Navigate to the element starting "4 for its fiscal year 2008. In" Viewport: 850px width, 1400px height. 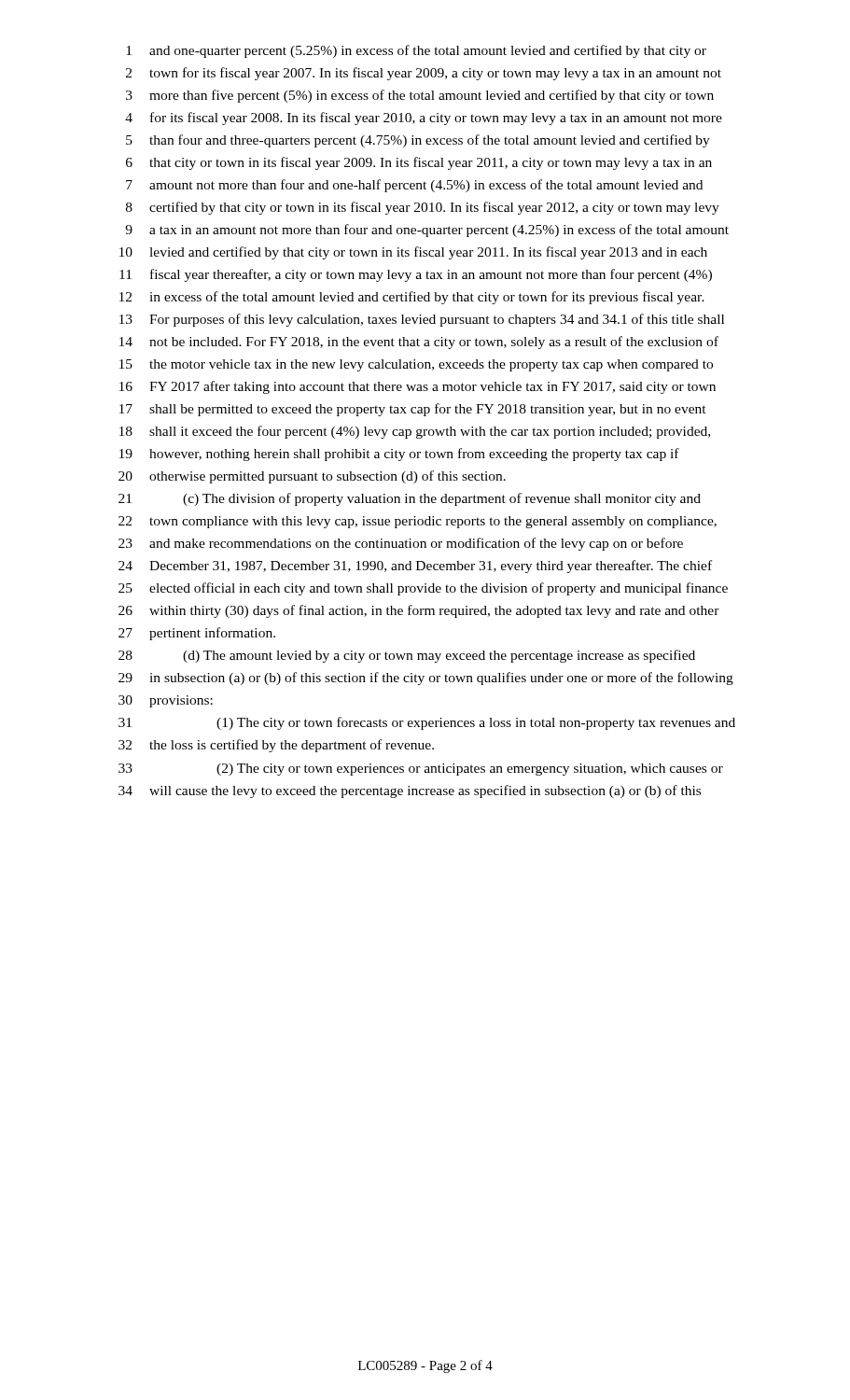click(439, 118)
